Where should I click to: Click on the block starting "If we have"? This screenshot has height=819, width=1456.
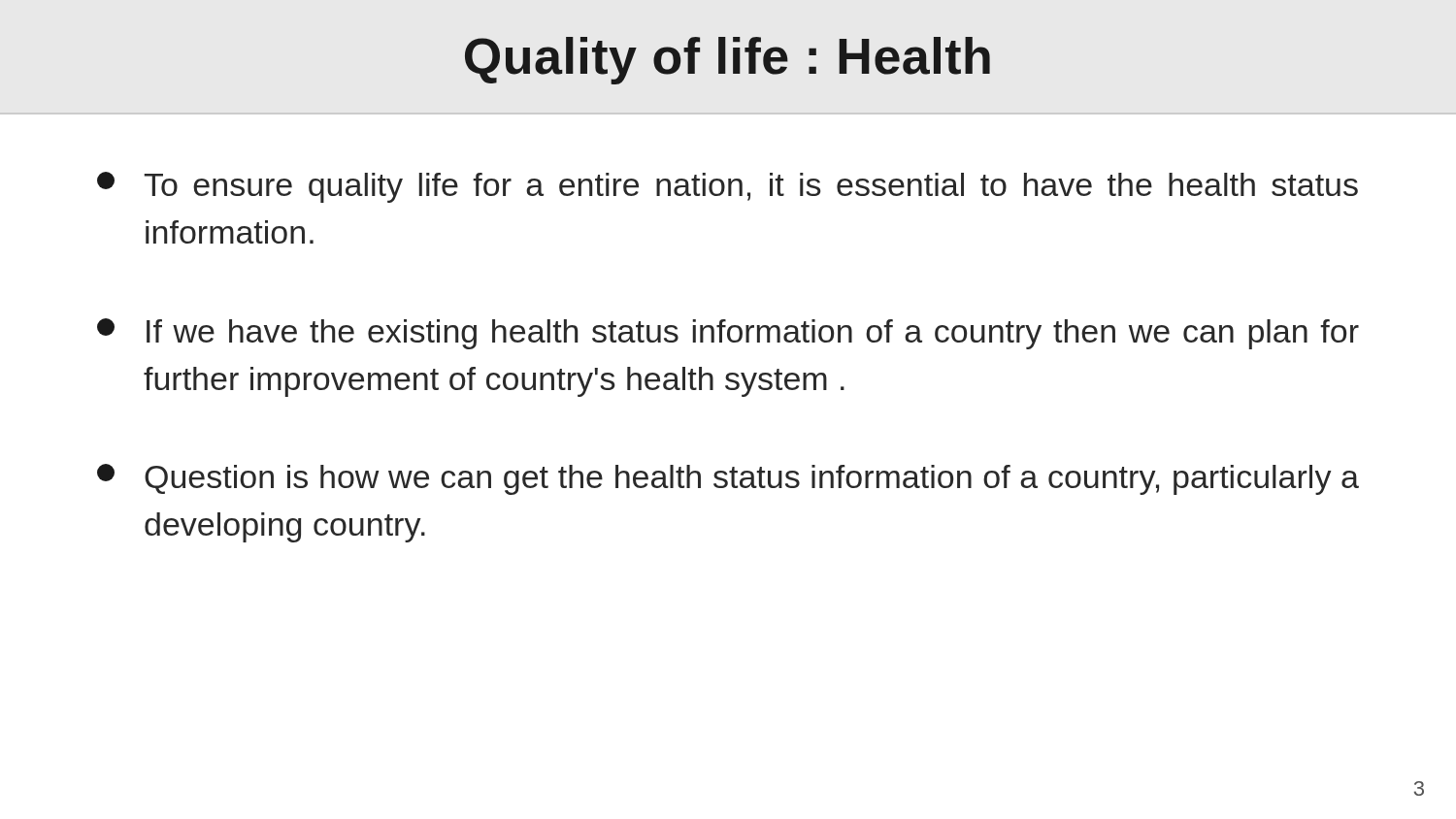[x=728, y=355]
